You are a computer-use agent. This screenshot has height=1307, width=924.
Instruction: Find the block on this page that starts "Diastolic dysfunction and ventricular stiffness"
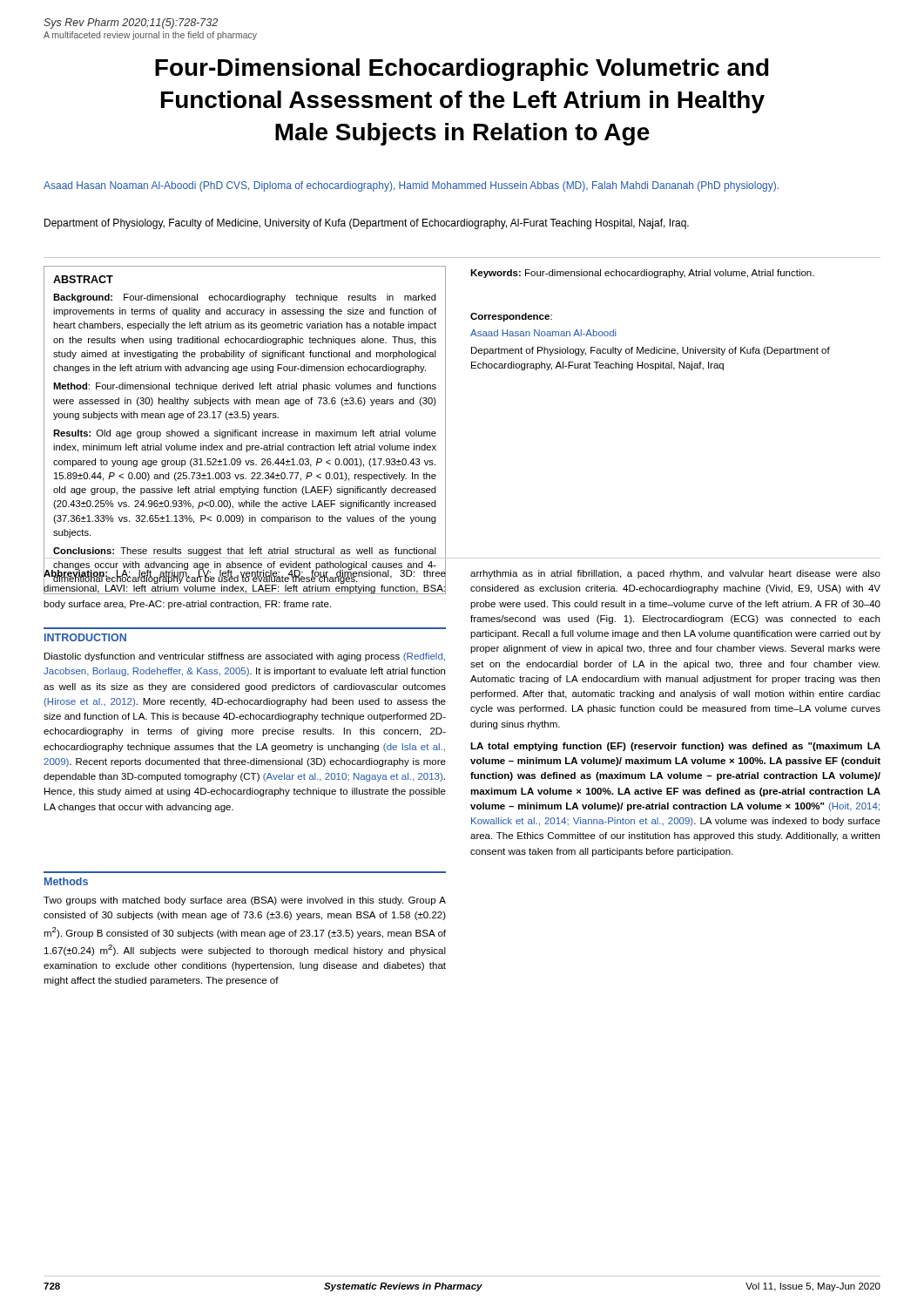245,732
